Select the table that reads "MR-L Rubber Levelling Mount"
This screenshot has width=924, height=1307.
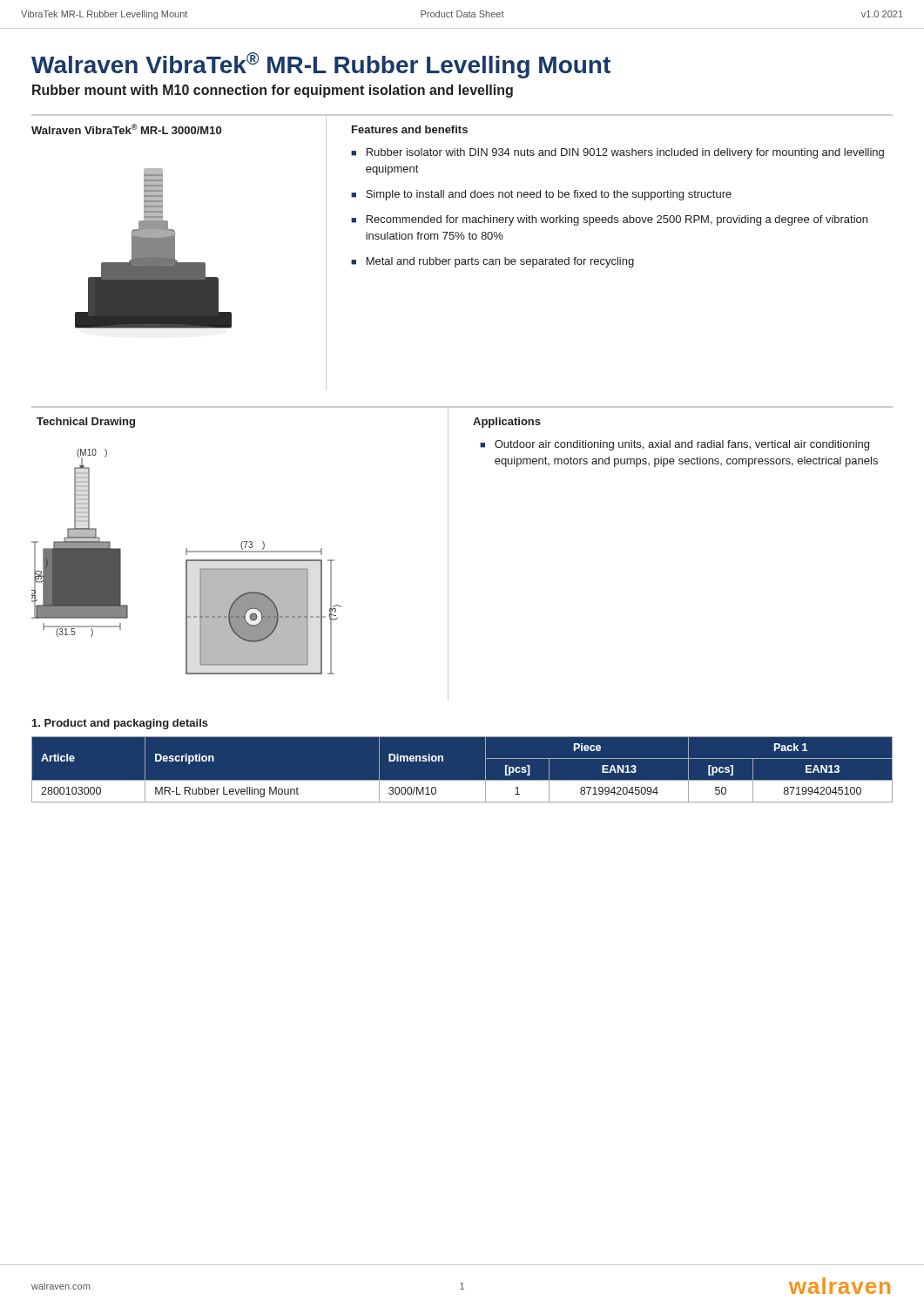pos(462,769)
